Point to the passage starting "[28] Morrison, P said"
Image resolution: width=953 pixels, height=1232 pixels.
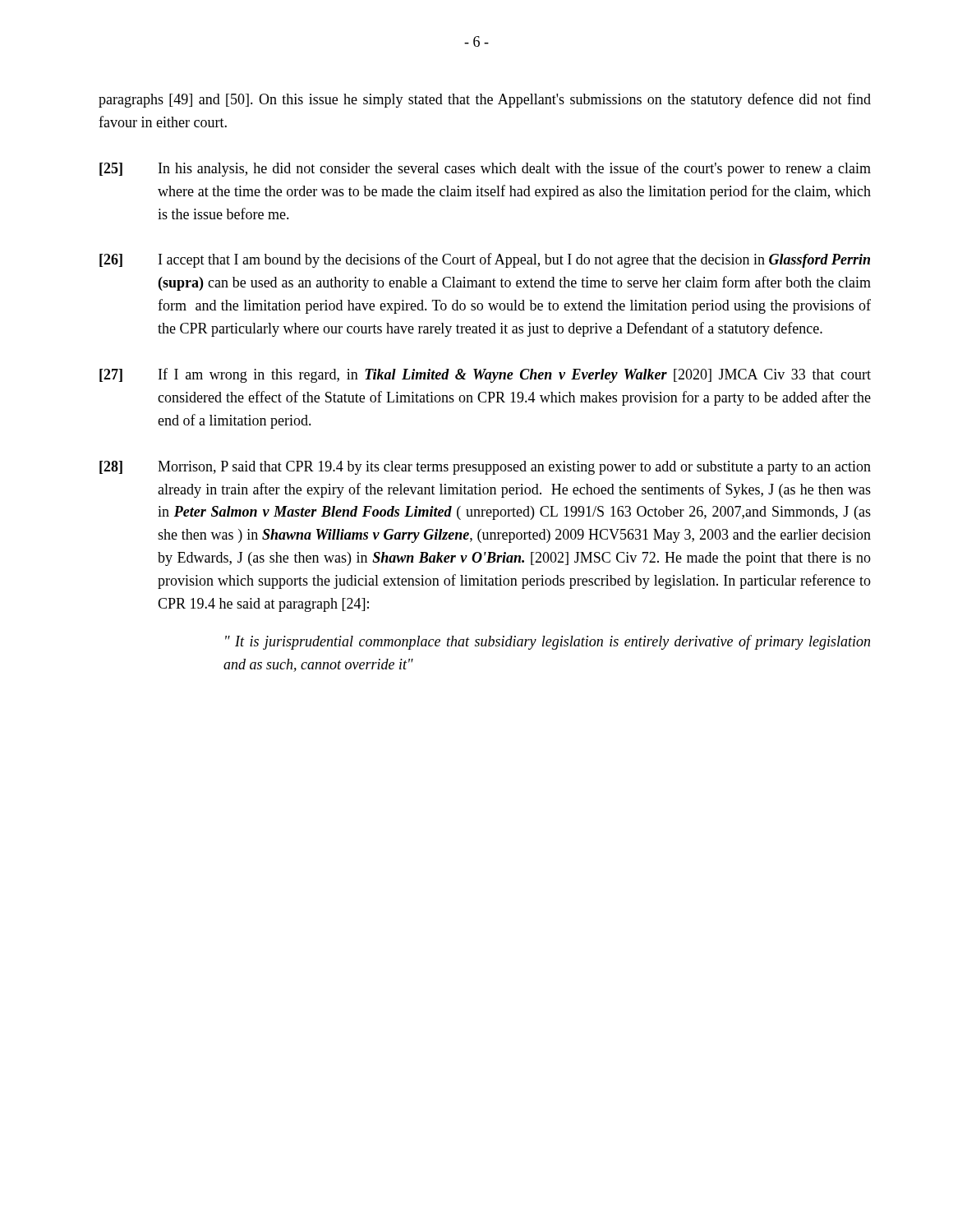tap(485, 566)
